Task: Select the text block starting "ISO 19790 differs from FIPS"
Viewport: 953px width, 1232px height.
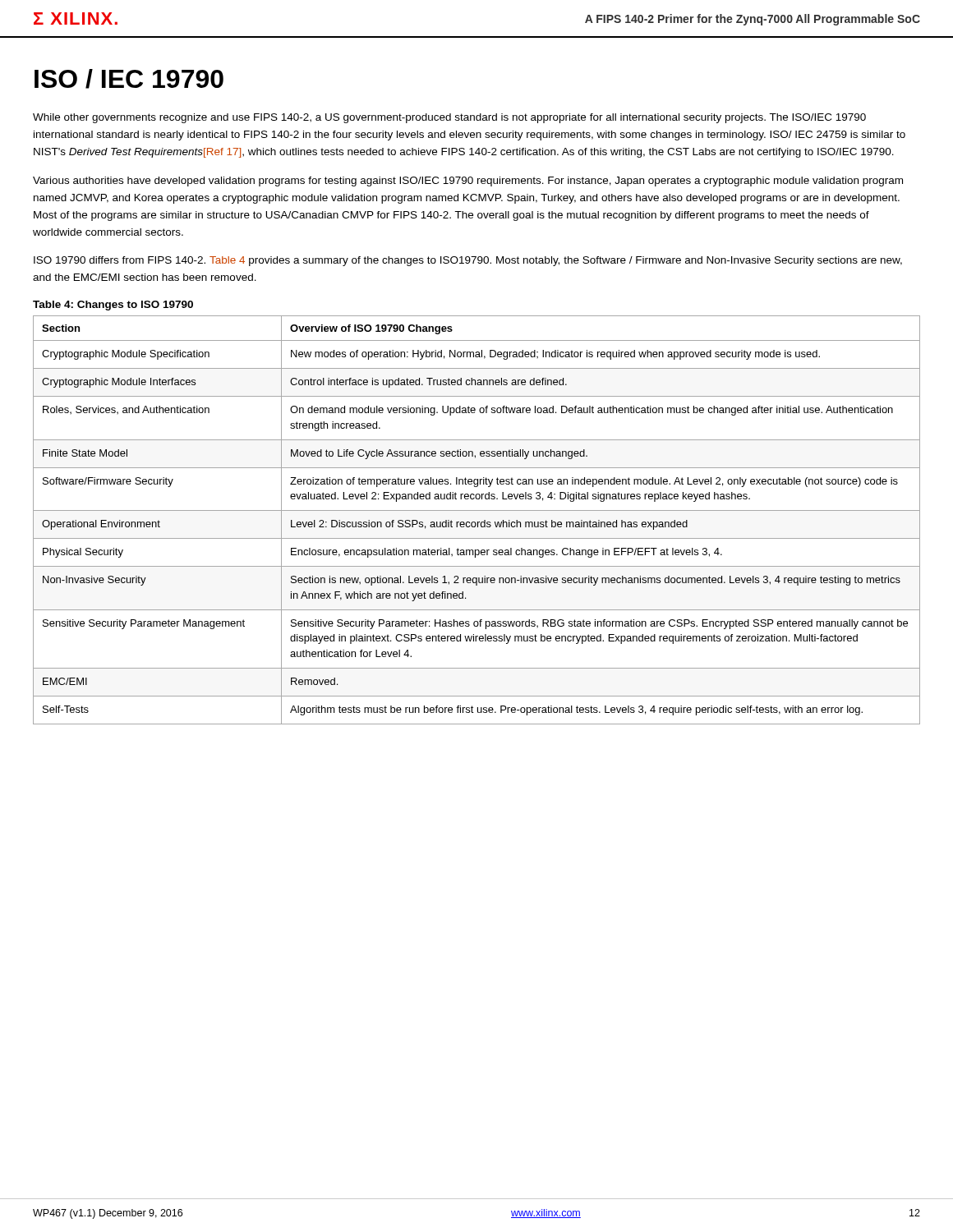Action: coord(468,269)
